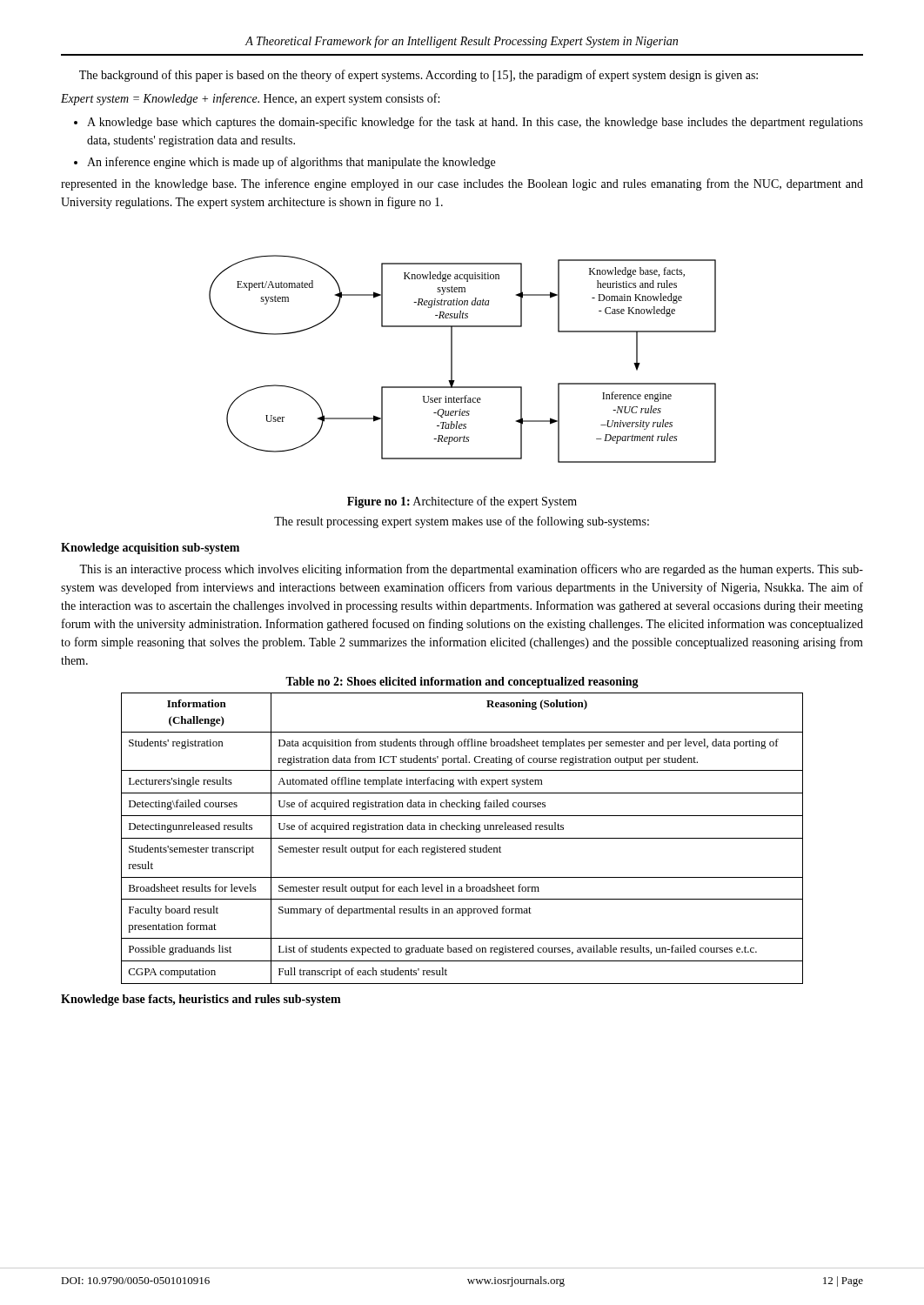
Task: Locate the flowchart
Action: pos(462,353)
